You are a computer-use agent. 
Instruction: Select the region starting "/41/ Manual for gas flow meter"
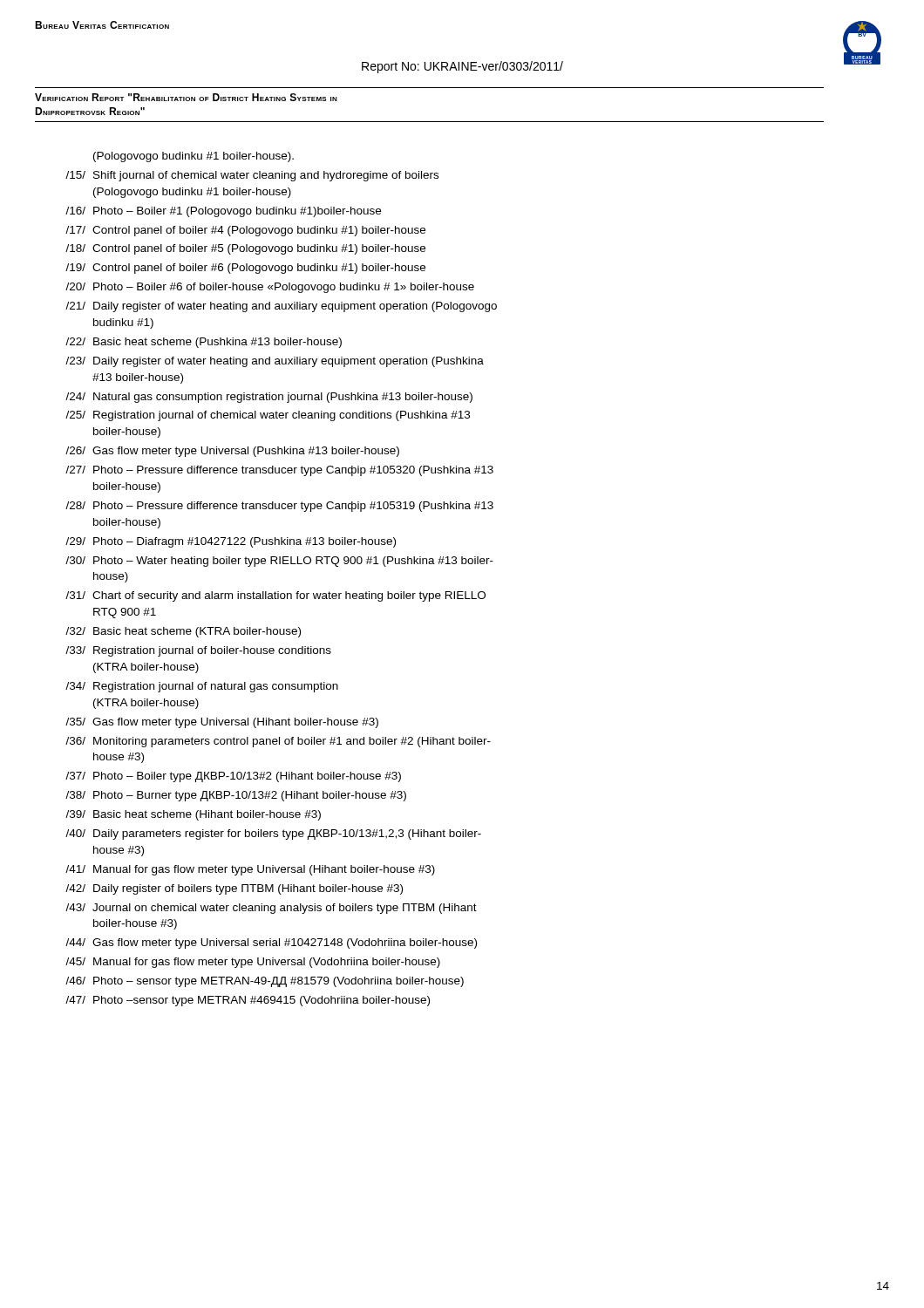250,870
